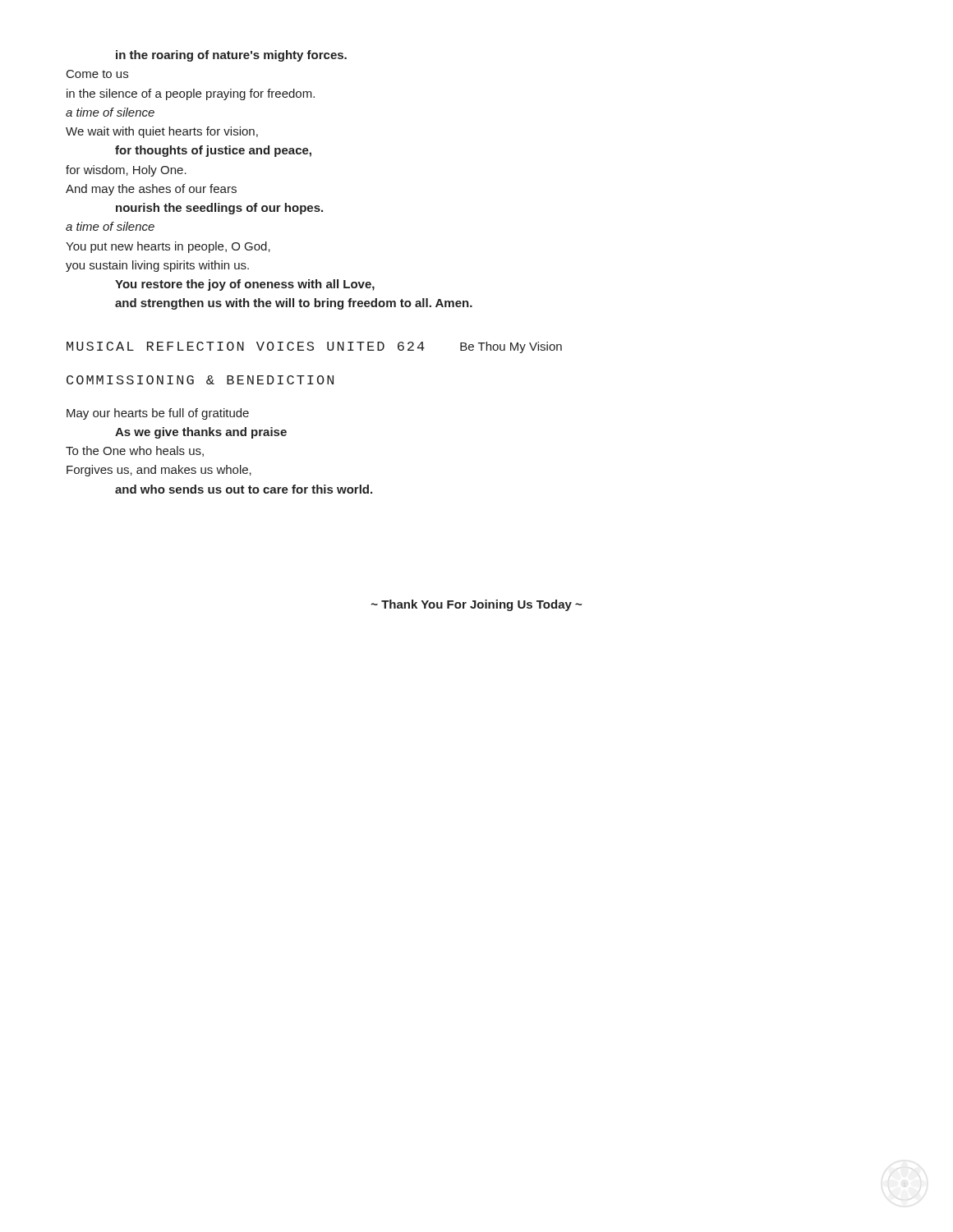The width and height of the screenshot is (953, 1232).
Task: Click on the block starting "May our hearts be"
Action: tap(158, 414)
